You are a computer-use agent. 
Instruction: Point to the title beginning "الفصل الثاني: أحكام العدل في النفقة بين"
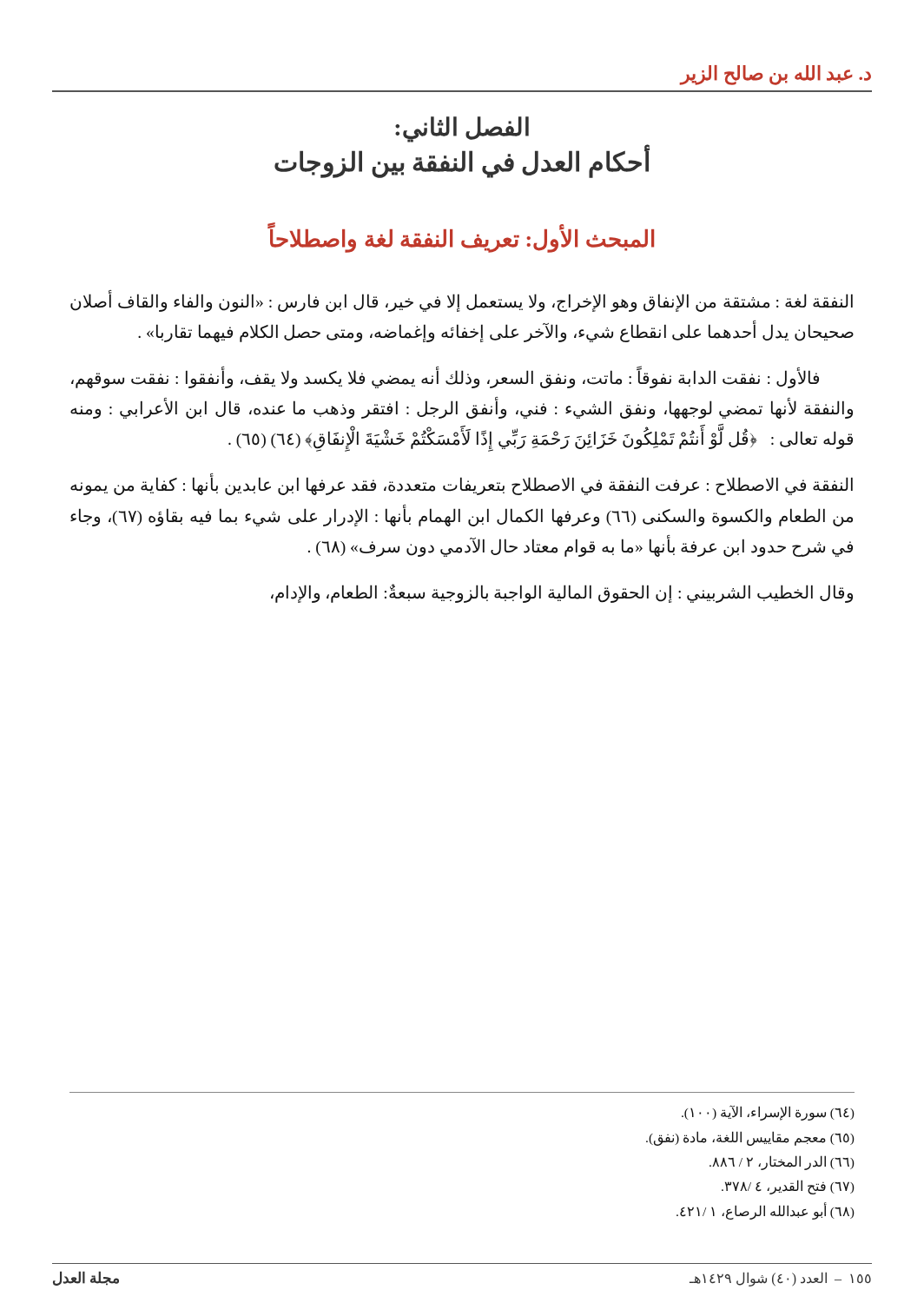[x=462, y=145]
